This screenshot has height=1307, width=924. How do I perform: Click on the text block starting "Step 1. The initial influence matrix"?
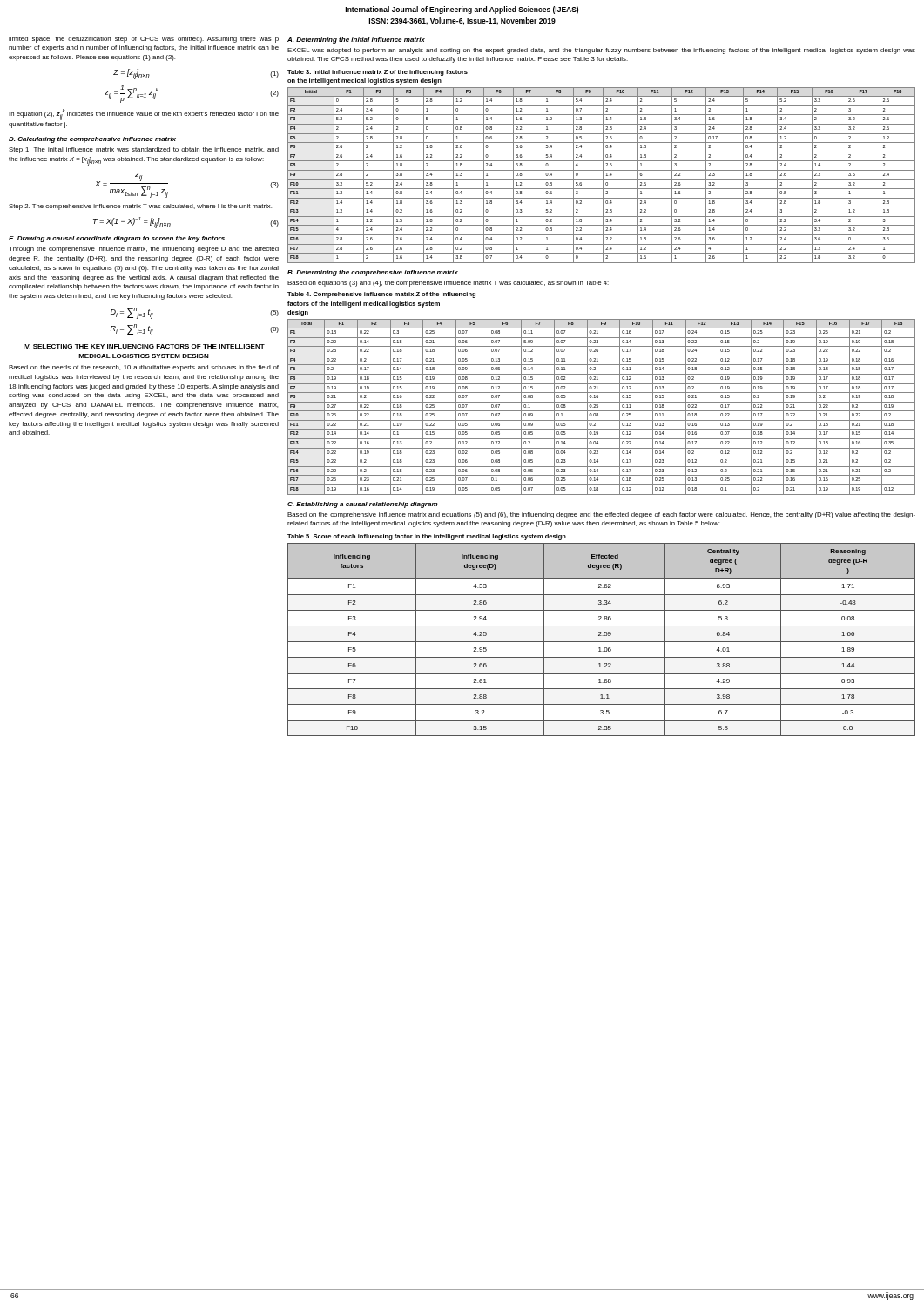pyautogui.click(x=144, y=155)
